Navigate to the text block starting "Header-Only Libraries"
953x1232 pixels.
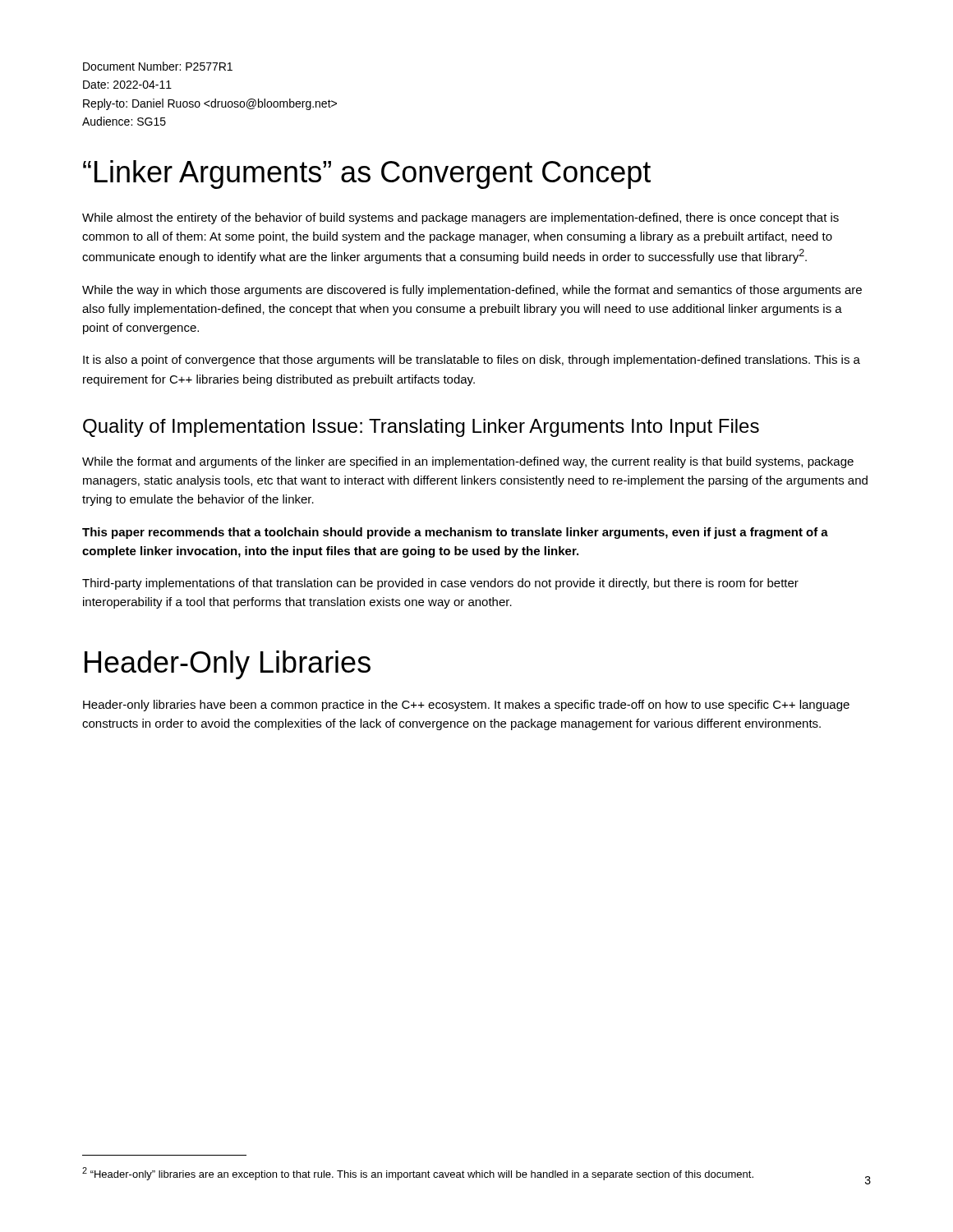[228, 665]
